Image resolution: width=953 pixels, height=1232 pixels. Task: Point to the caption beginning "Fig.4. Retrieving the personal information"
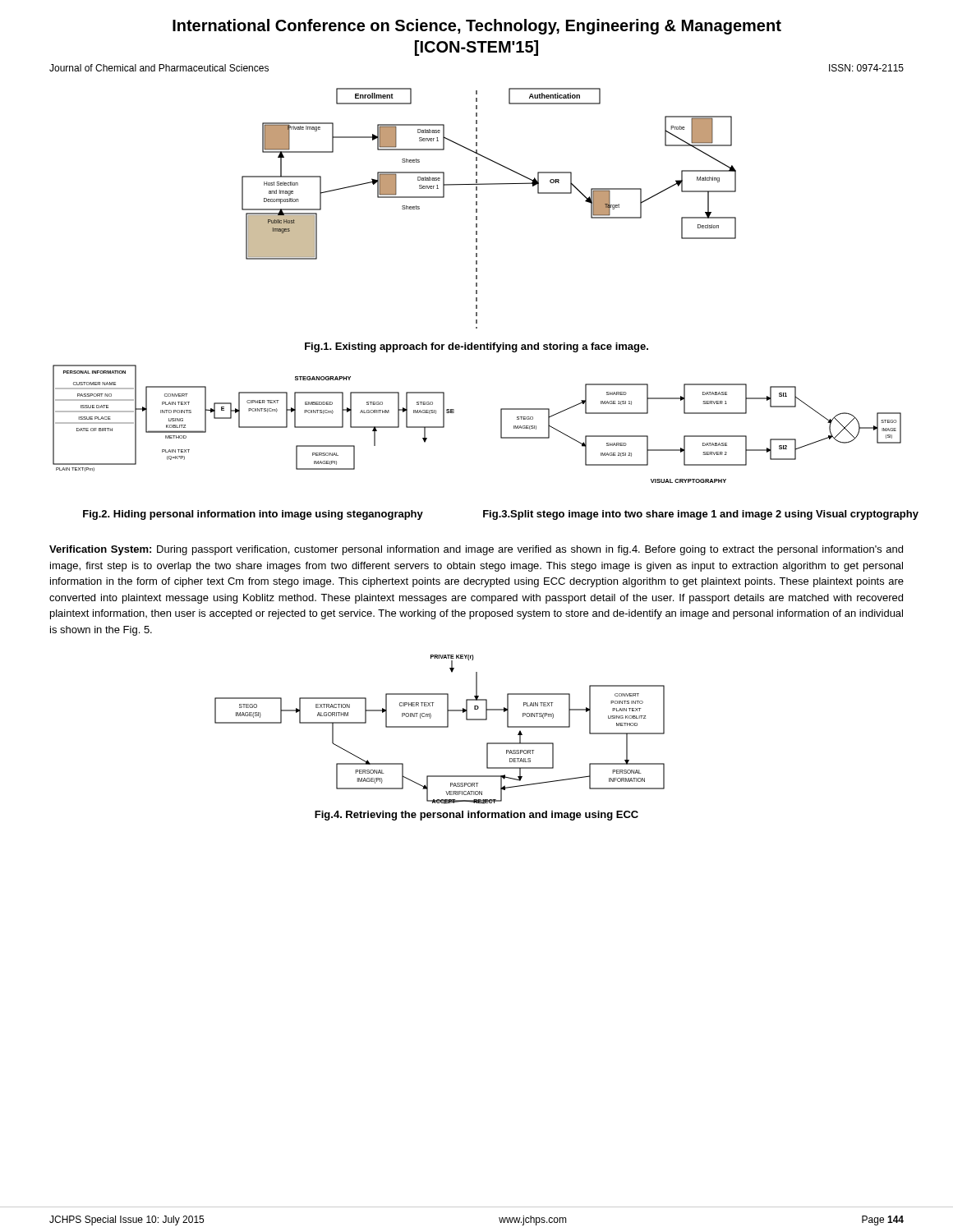[x=476, y=814]
